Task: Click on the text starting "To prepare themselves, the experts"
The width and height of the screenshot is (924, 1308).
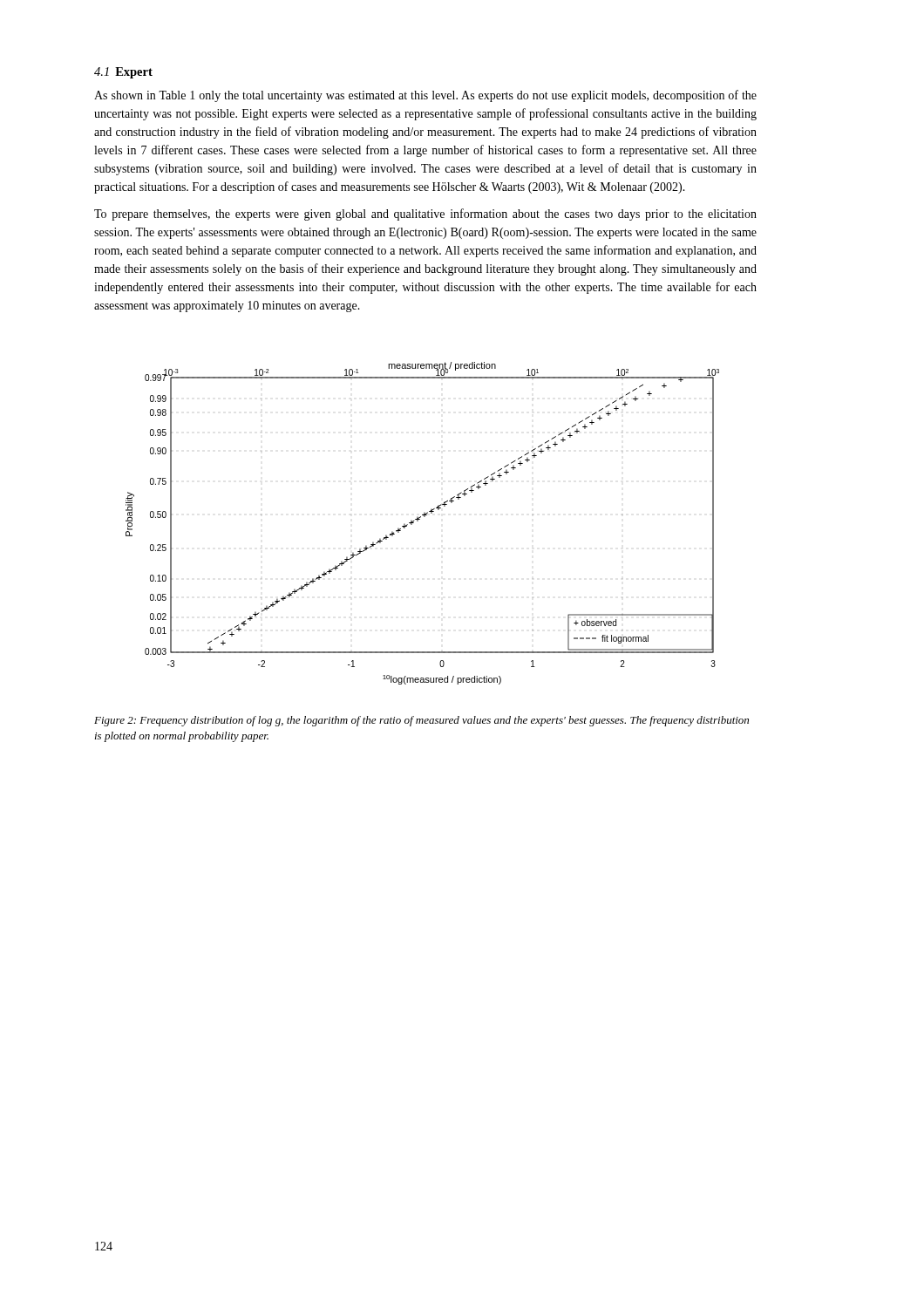Action: tap(425, 260)
